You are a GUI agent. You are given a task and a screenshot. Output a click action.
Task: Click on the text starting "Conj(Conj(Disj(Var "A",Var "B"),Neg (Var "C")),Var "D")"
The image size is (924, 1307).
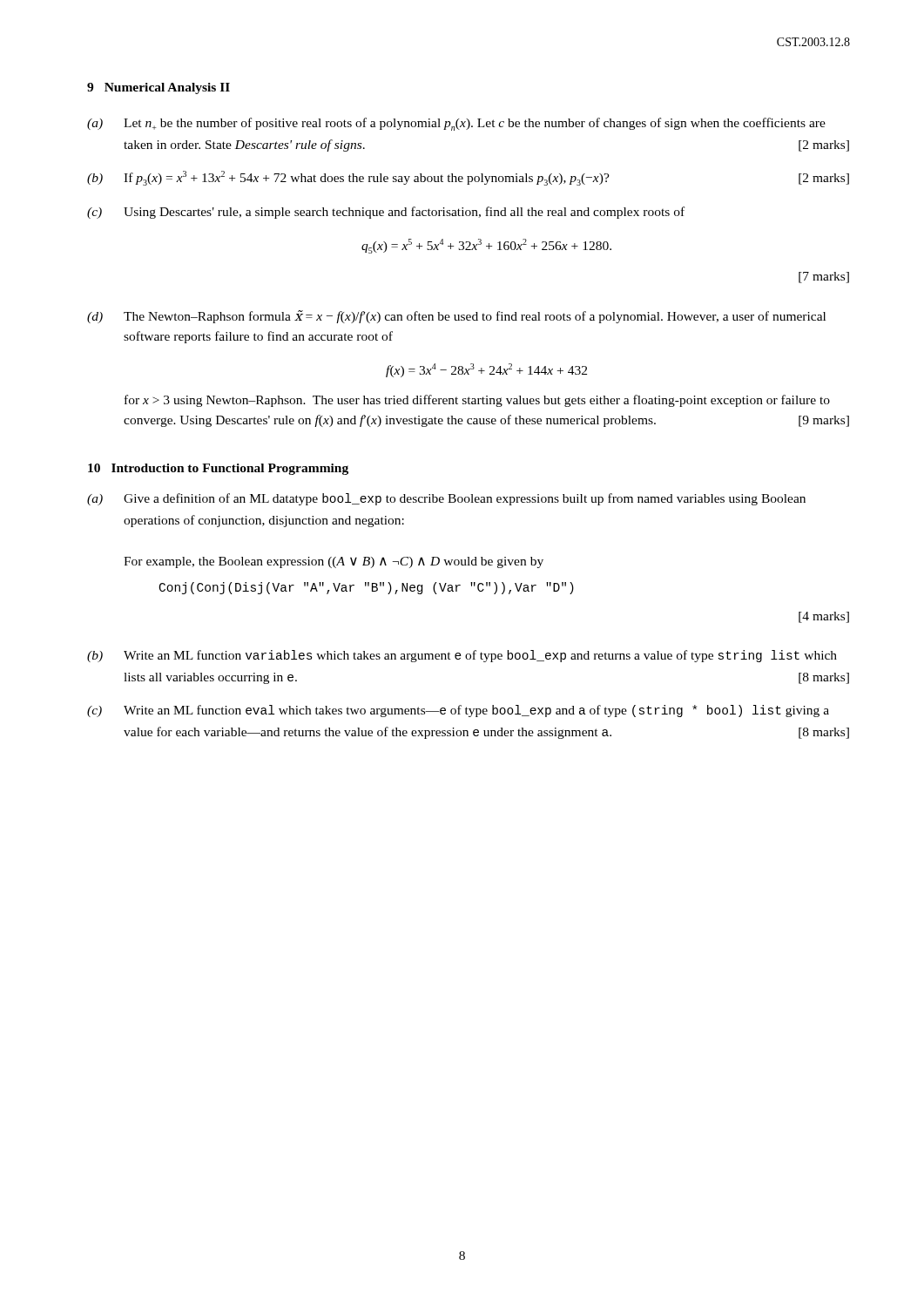tap(367, 588)
